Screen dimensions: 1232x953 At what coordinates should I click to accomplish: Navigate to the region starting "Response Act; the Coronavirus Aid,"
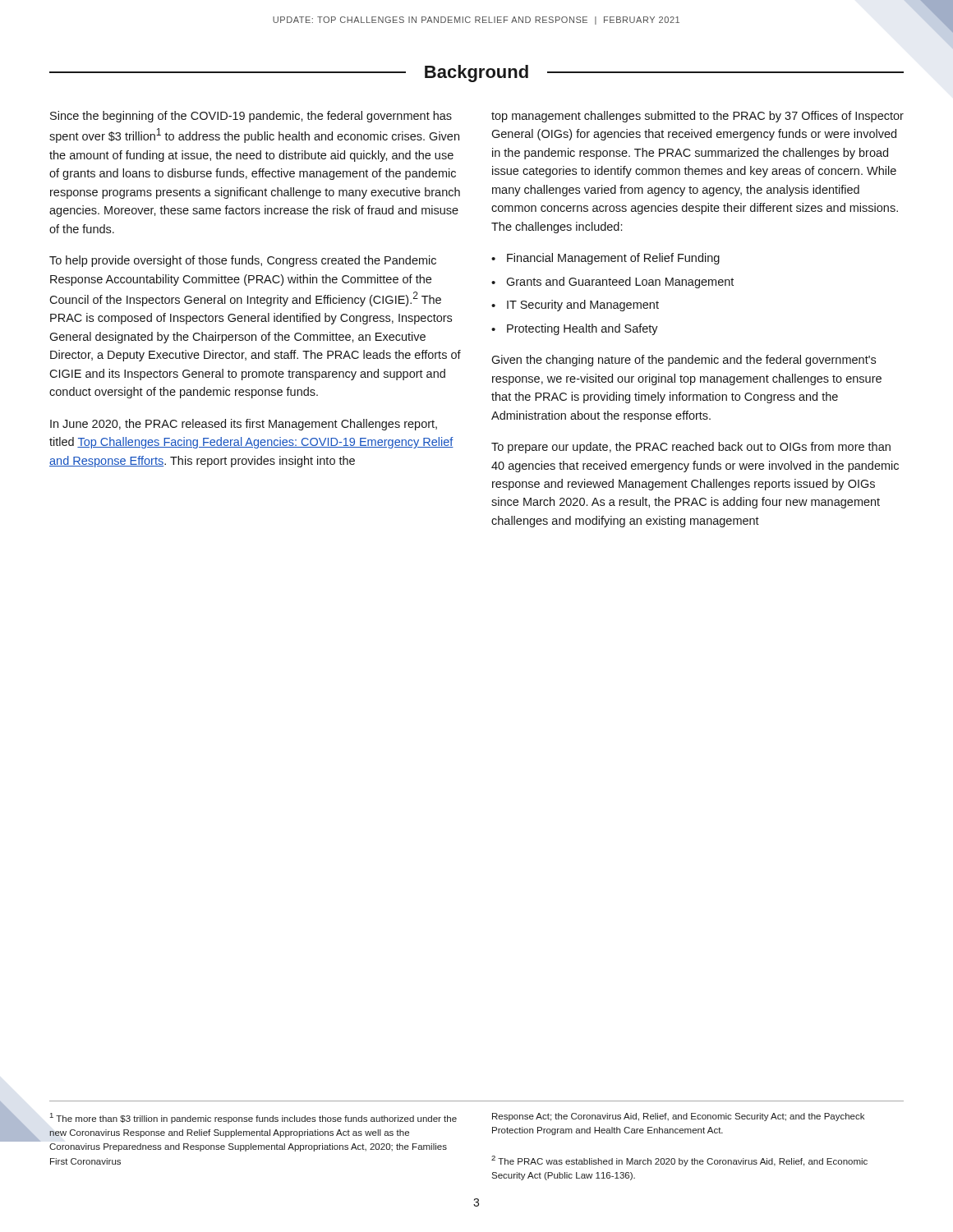pos(678,1117)
